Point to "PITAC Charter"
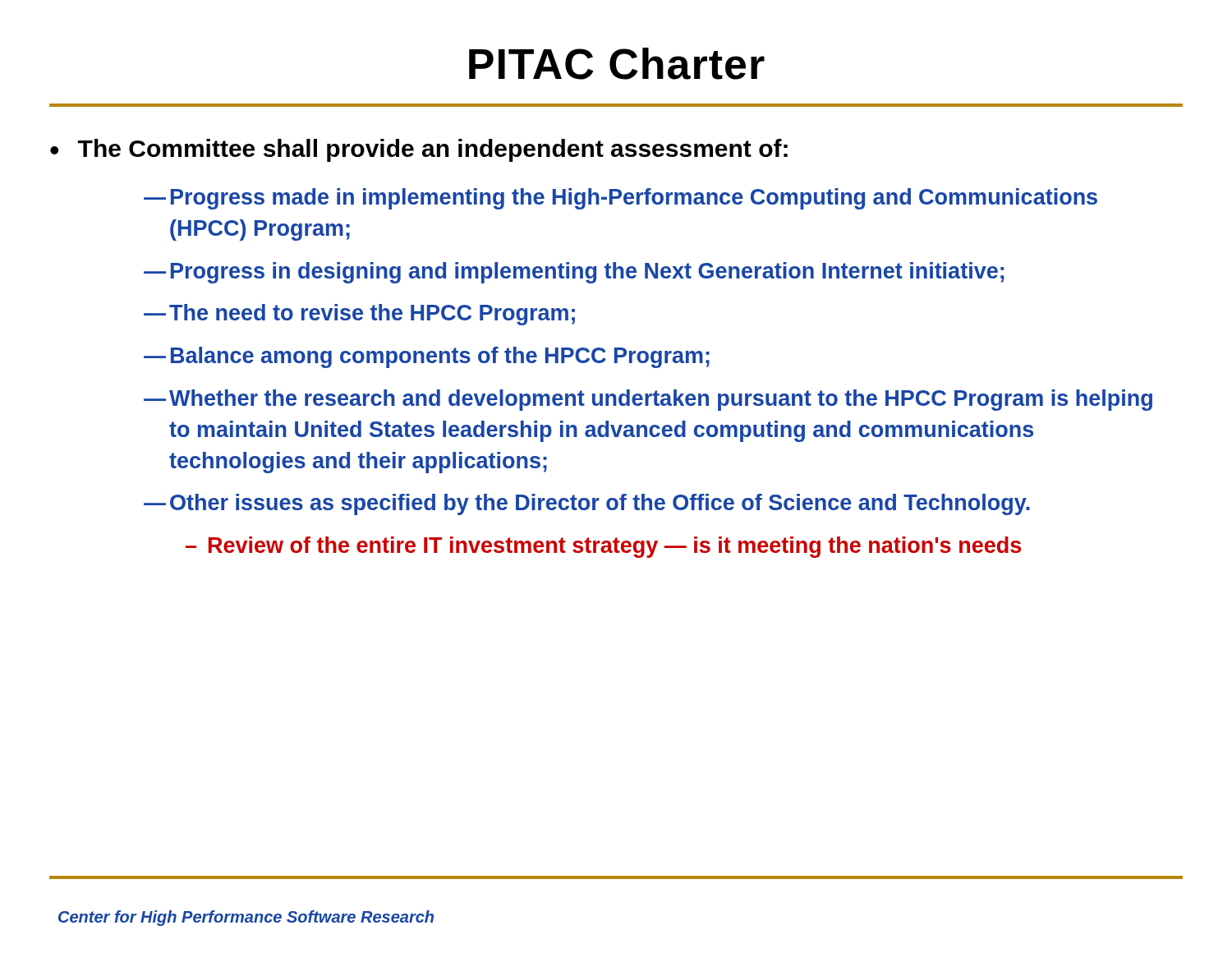 (x=616, y=64)
